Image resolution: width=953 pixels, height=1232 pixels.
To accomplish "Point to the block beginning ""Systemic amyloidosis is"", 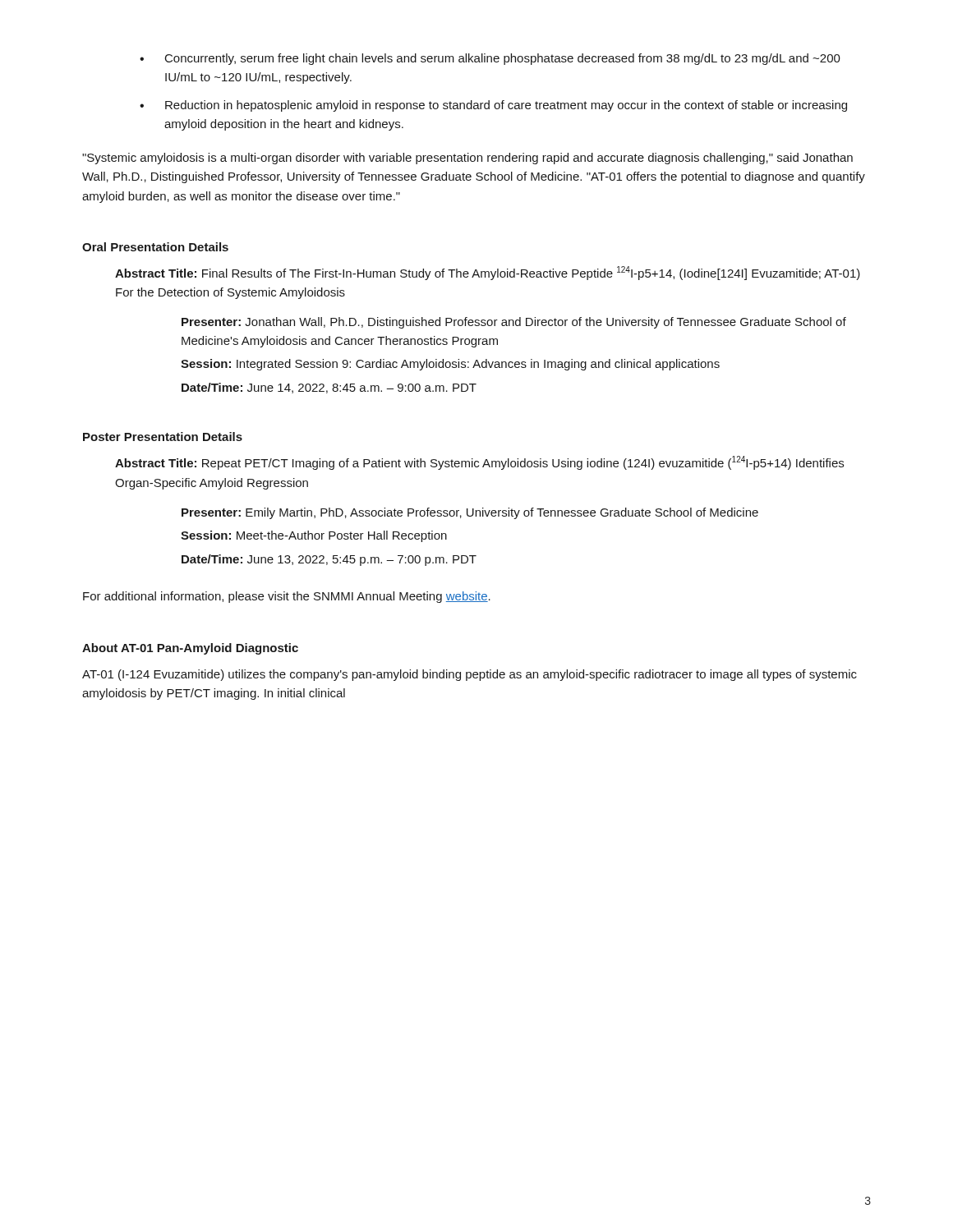I will tap(474, 176).
